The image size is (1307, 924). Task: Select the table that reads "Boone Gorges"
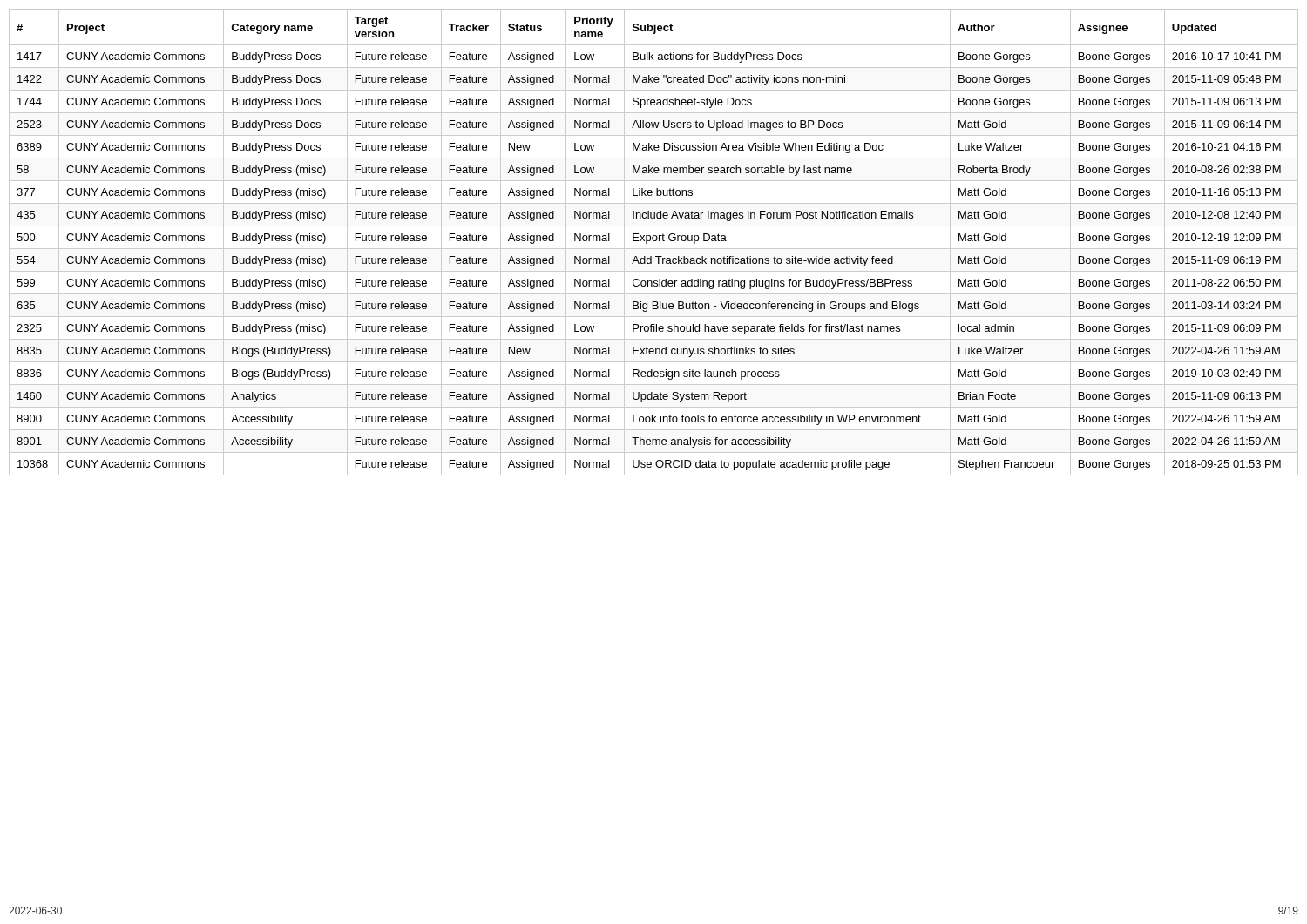[654, 242]
